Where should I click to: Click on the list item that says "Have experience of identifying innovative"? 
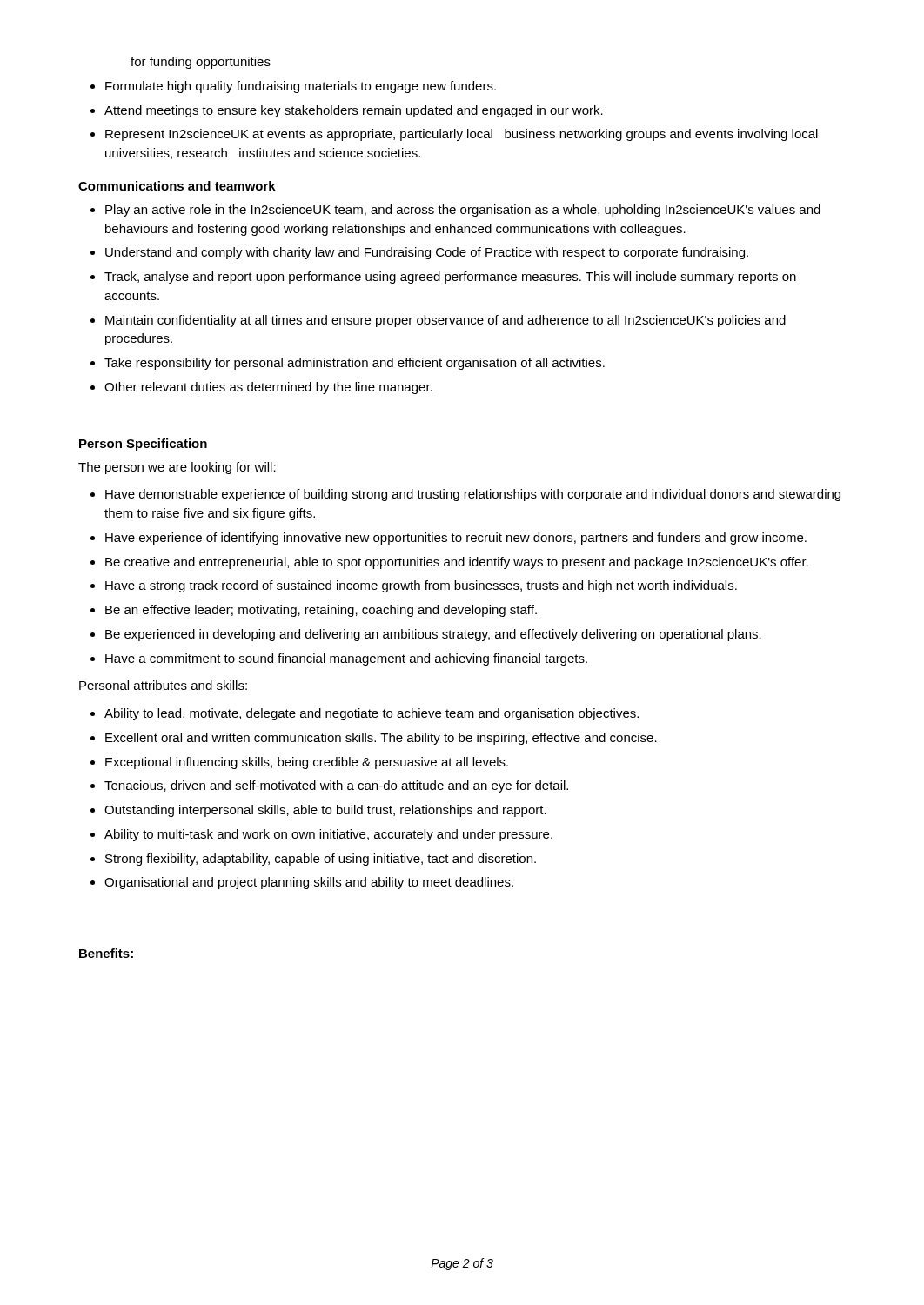tap(456, 537)
